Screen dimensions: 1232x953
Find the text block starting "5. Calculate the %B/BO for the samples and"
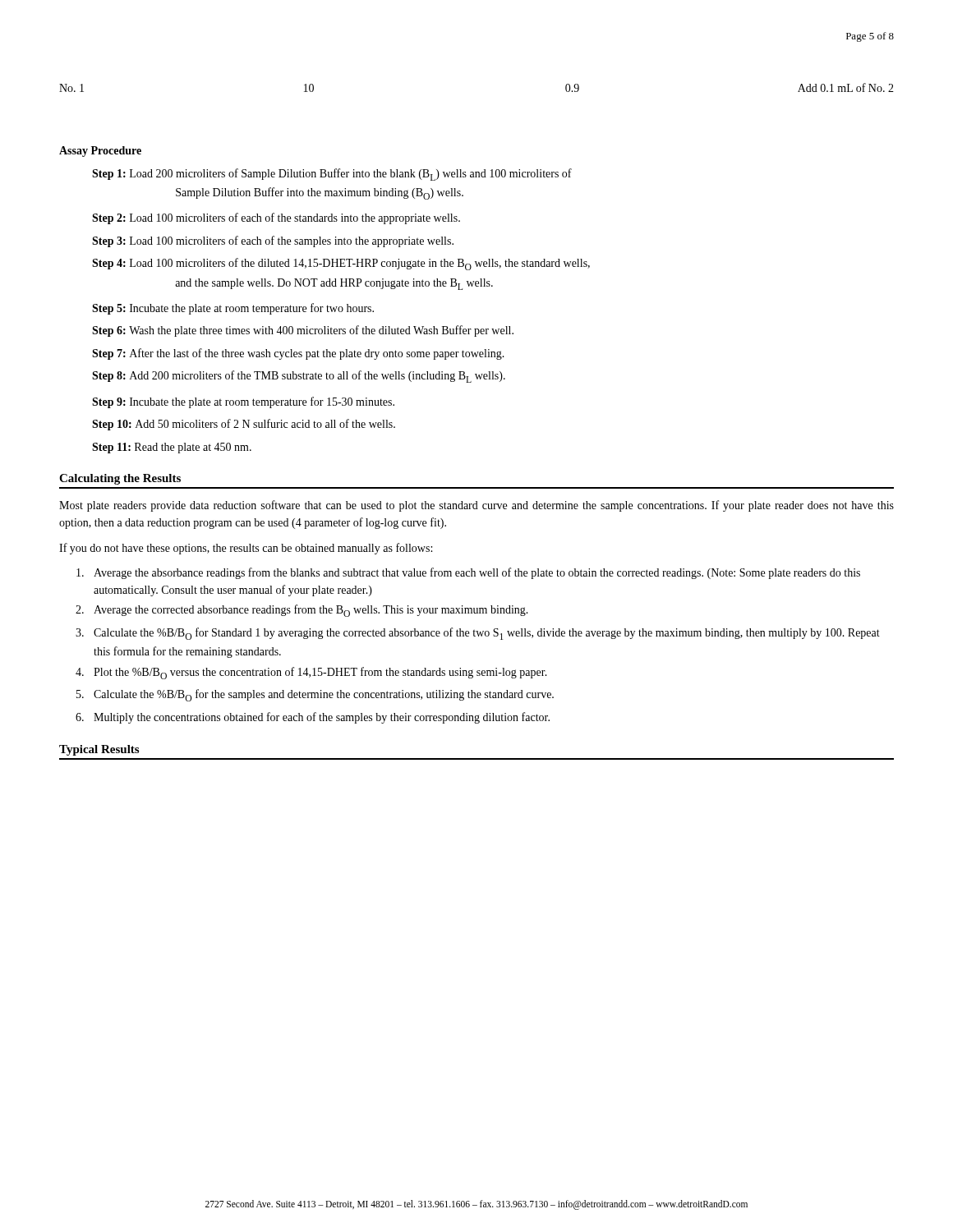point(485,697)
